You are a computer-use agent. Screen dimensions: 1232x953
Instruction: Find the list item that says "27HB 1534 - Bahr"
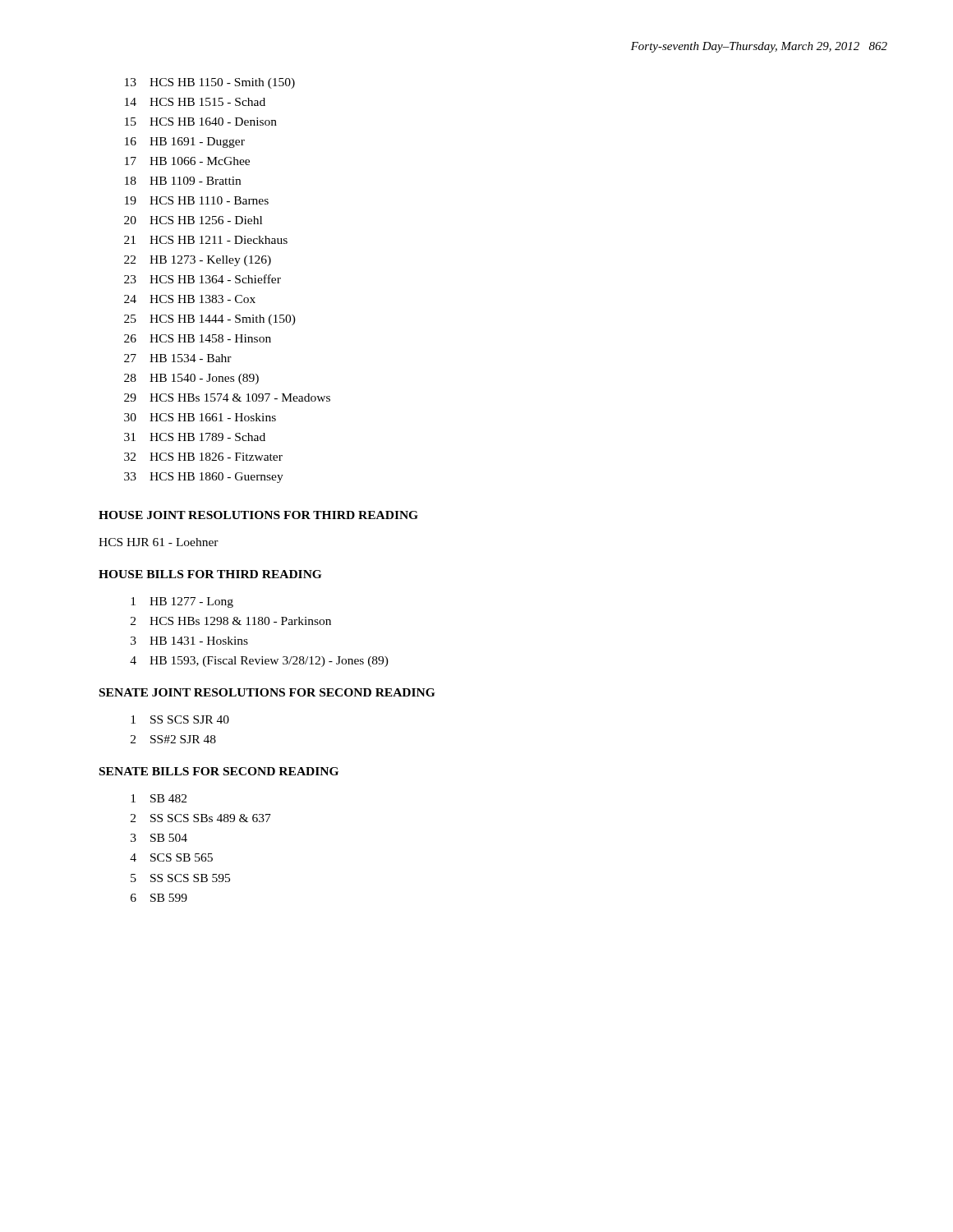point(178,358)
